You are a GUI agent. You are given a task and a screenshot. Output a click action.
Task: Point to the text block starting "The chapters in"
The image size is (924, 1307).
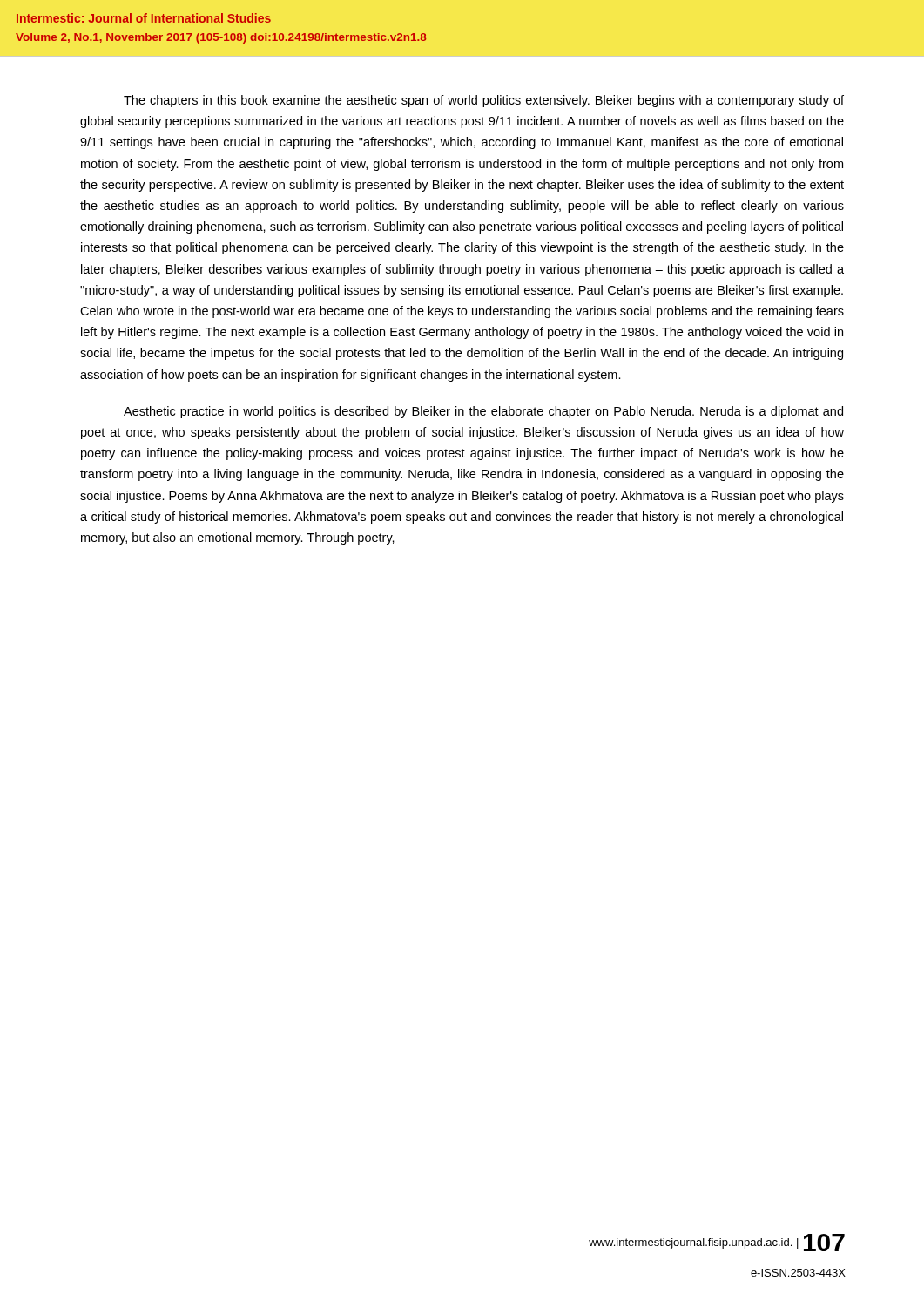click(x=462, y=237)
